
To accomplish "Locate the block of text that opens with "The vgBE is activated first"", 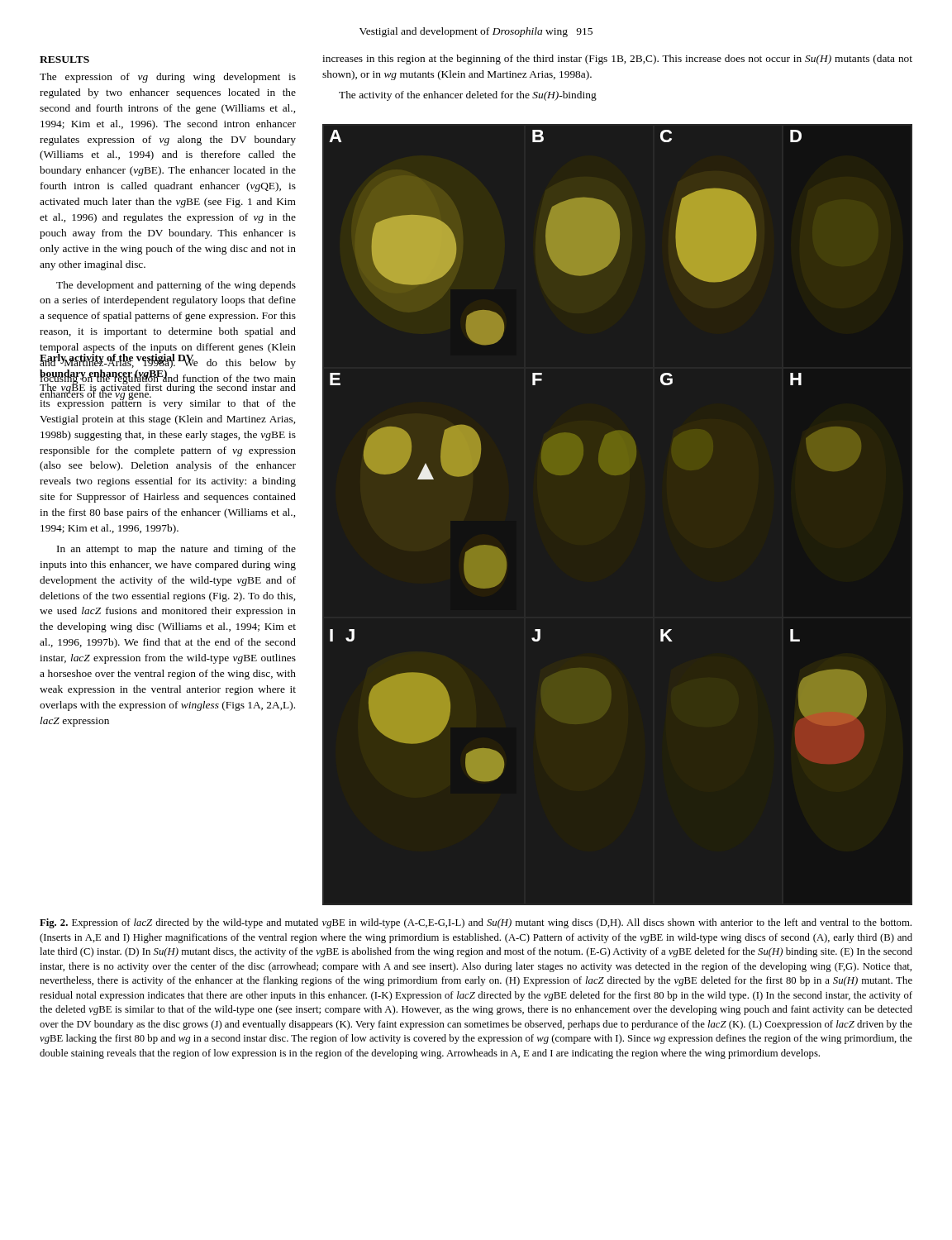I will pos(168,555).
